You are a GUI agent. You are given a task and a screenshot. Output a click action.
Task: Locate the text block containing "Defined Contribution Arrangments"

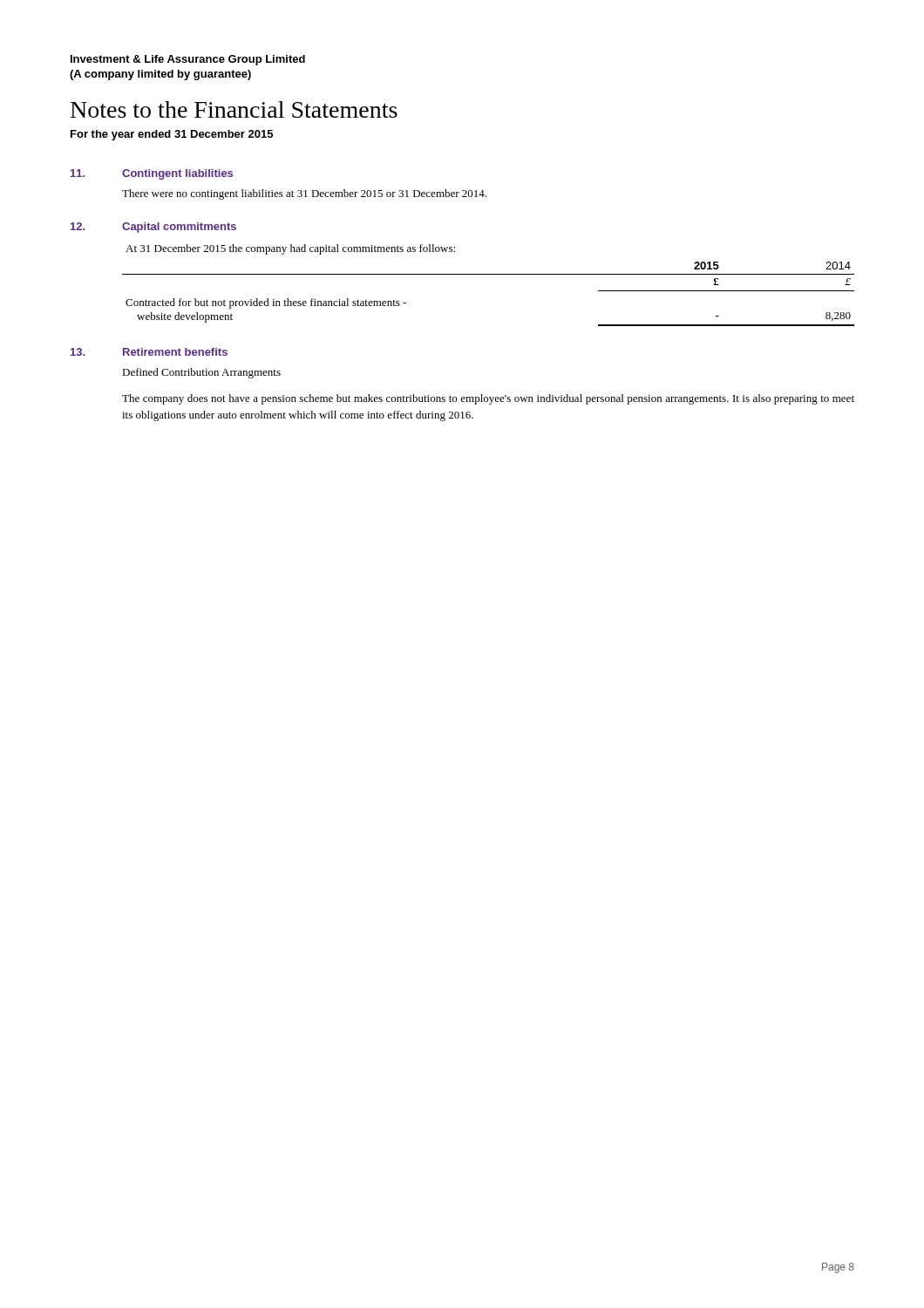(x=488, y=394)
